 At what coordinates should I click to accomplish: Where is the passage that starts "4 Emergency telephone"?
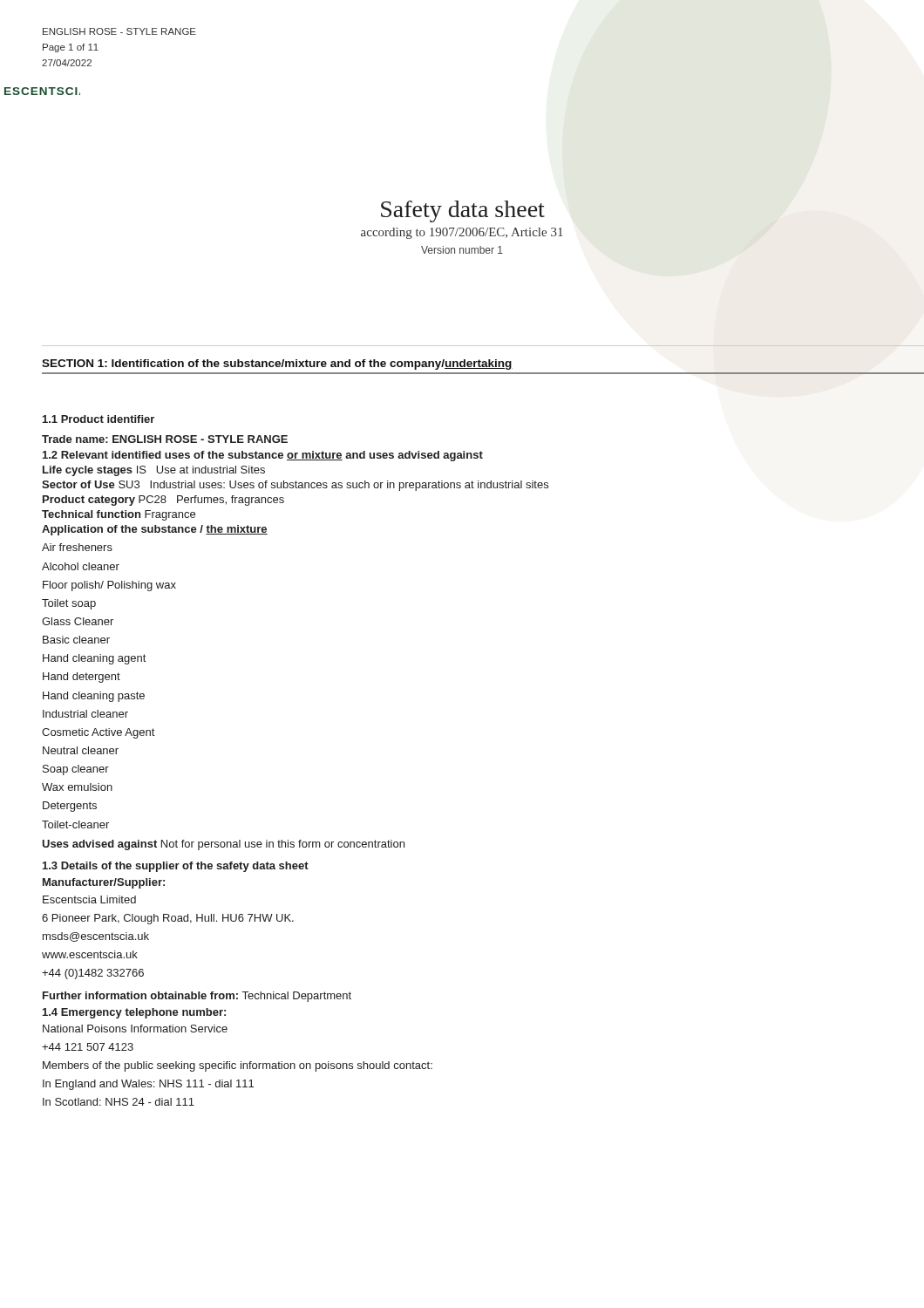(x=134, y=1012)
